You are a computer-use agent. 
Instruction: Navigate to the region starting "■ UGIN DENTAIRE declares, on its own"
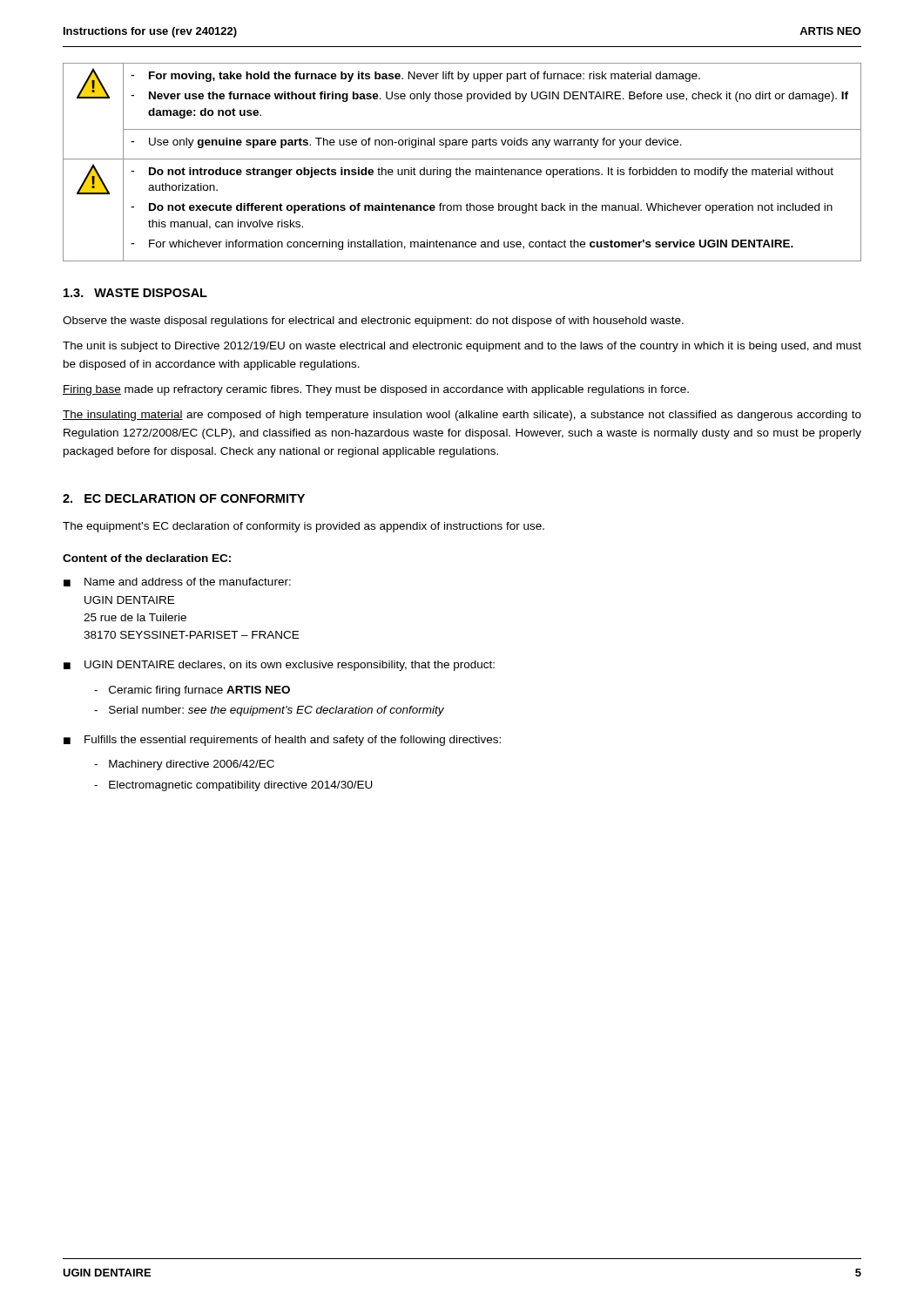tap(279, 666)
